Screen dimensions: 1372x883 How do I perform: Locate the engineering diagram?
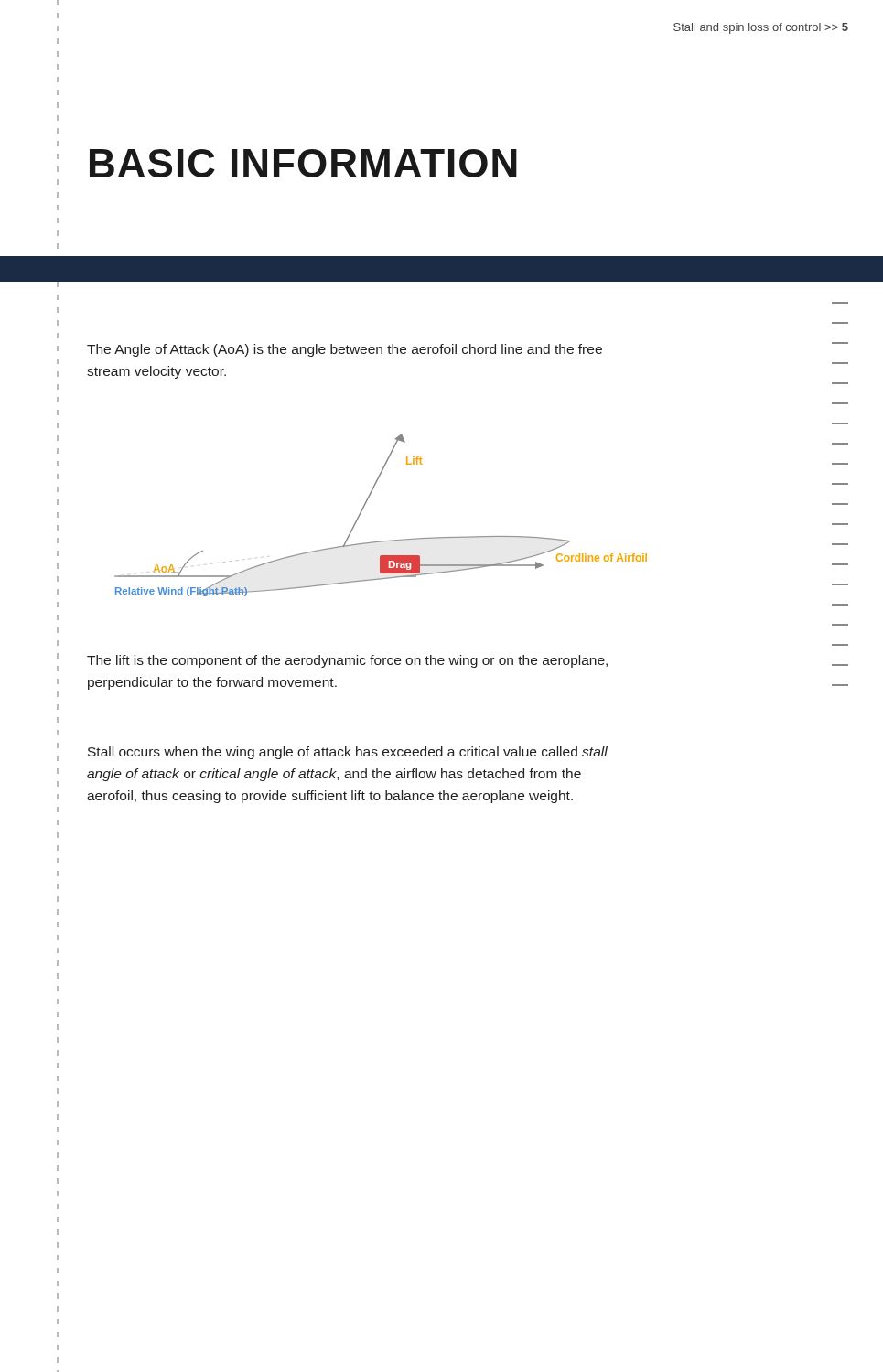(x=398, y=526)
